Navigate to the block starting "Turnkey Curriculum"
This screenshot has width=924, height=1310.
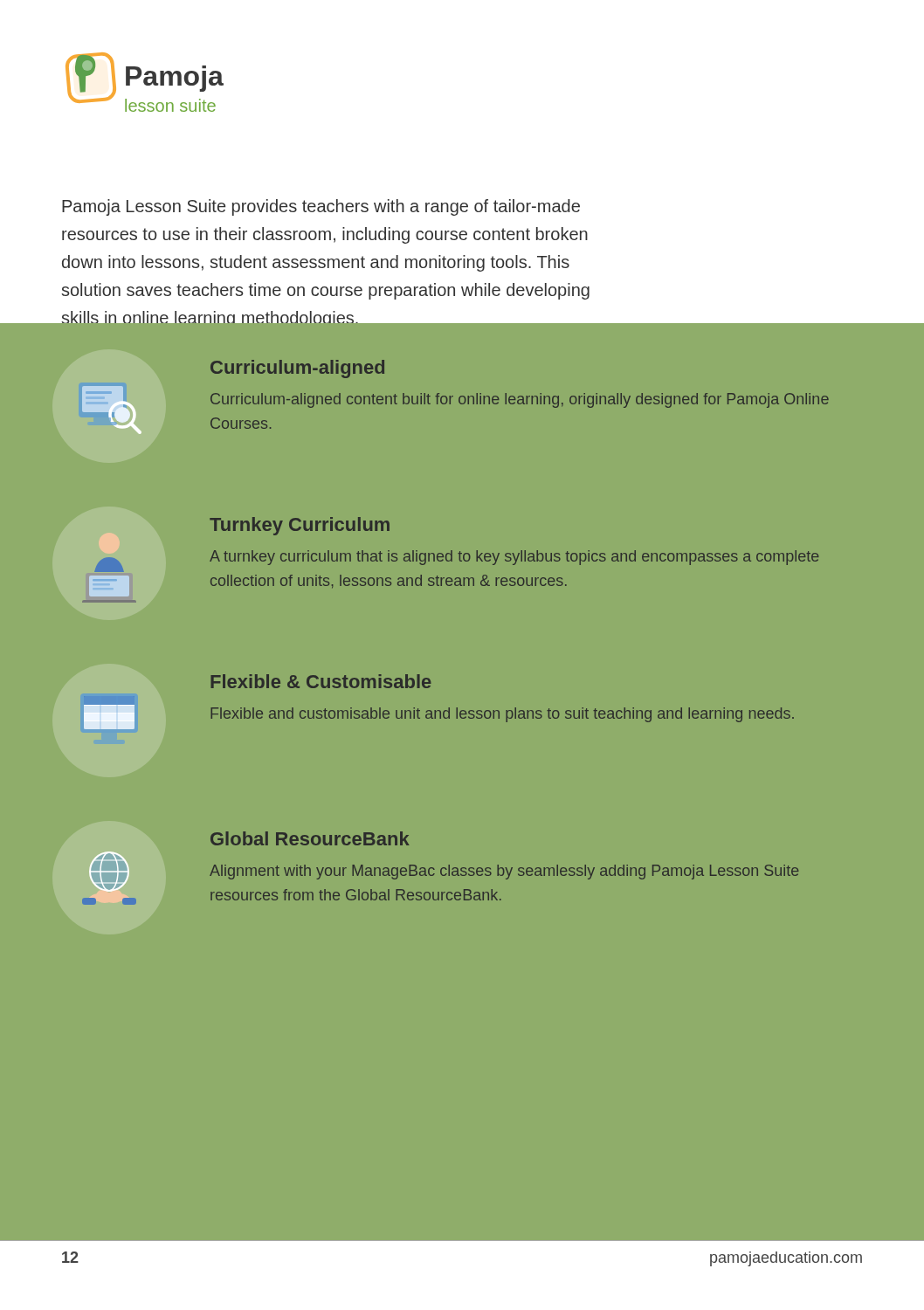coord(300,524)
